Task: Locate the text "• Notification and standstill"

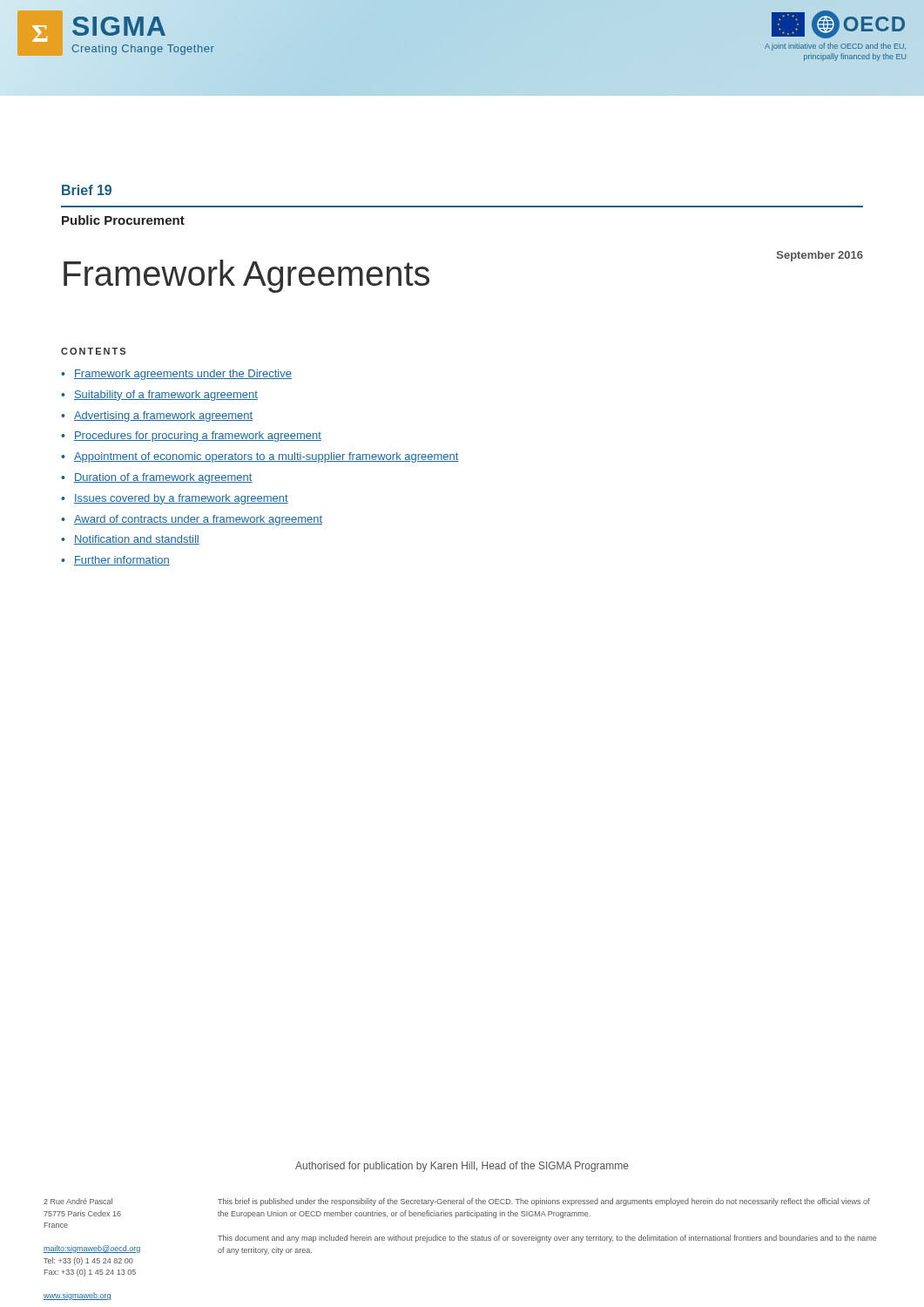Action: pyautogui.click(x=130, y=540)
